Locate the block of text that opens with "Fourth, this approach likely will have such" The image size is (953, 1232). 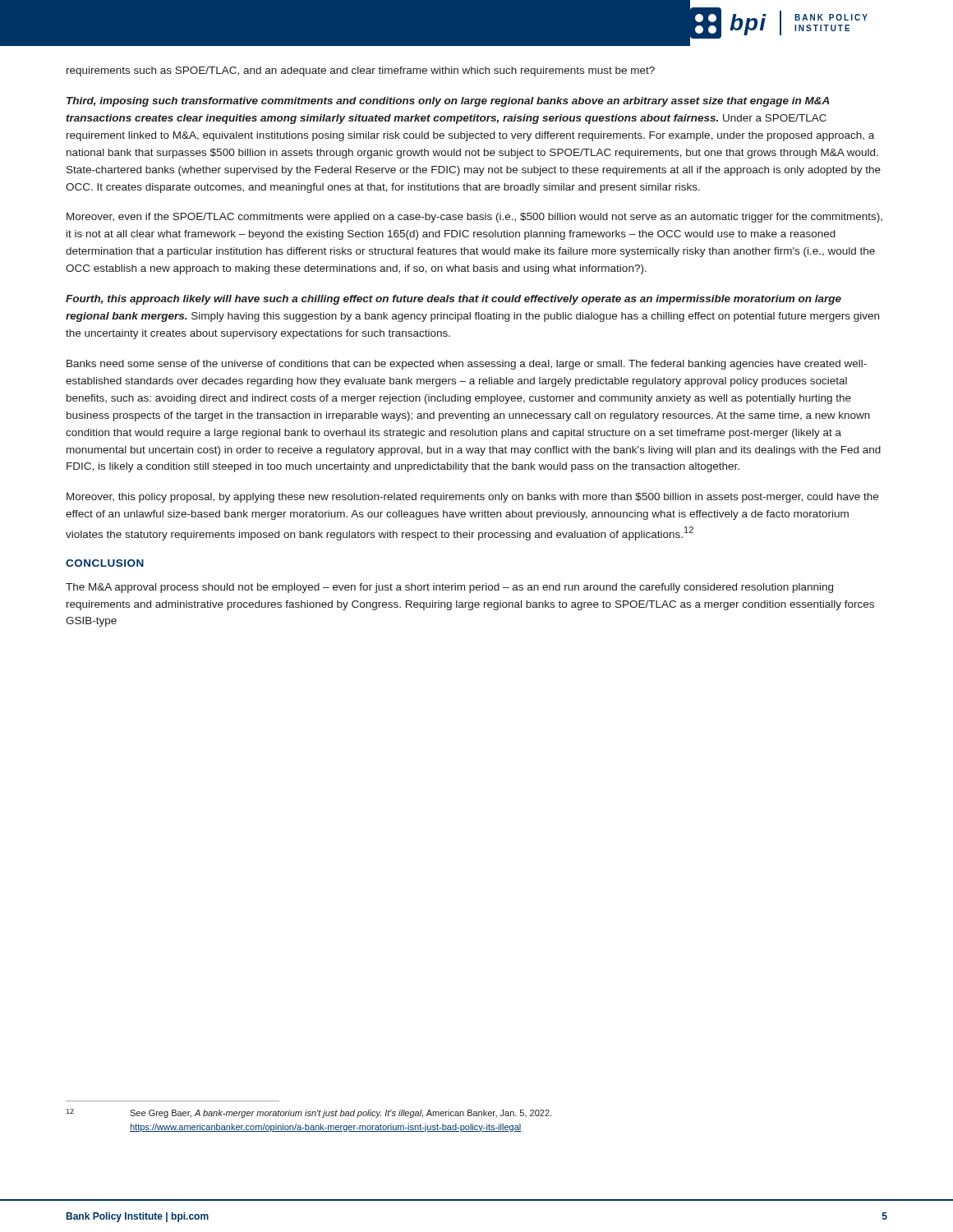(x=473, y=316)
